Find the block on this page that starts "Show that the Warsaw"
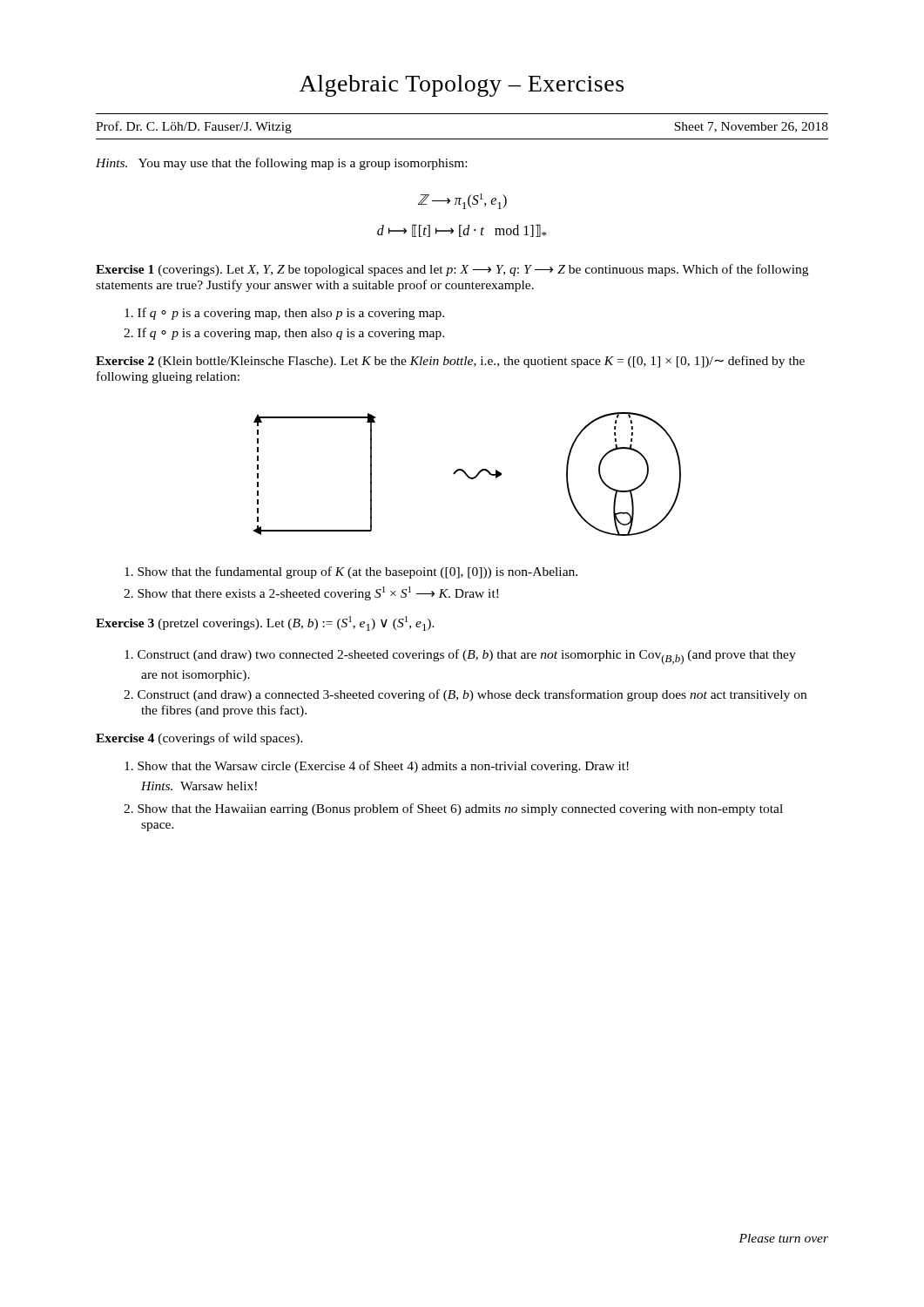924x1307 pixels. click(385, 765)
